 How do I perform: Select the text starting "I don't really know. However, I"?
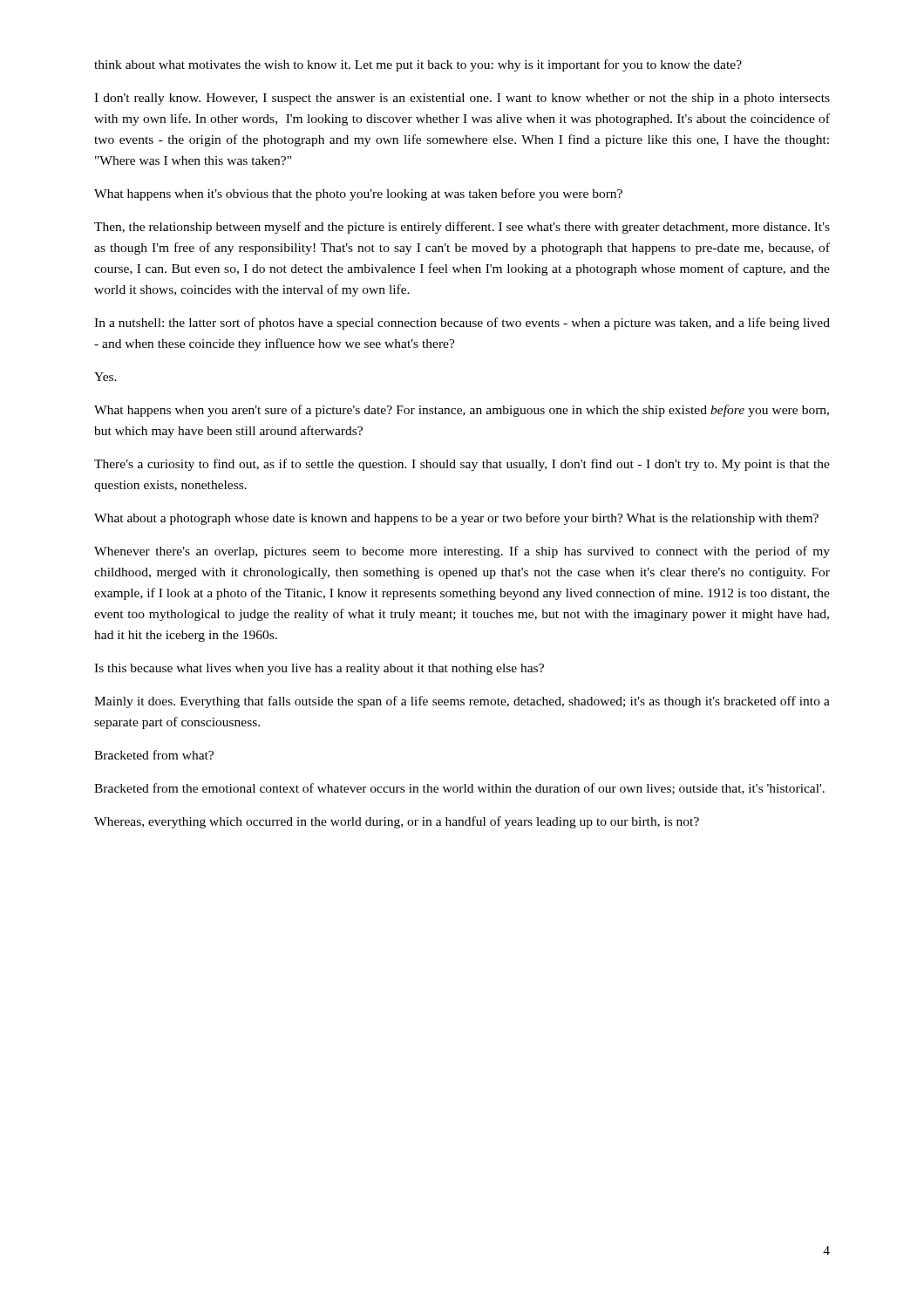pos(462,129)
